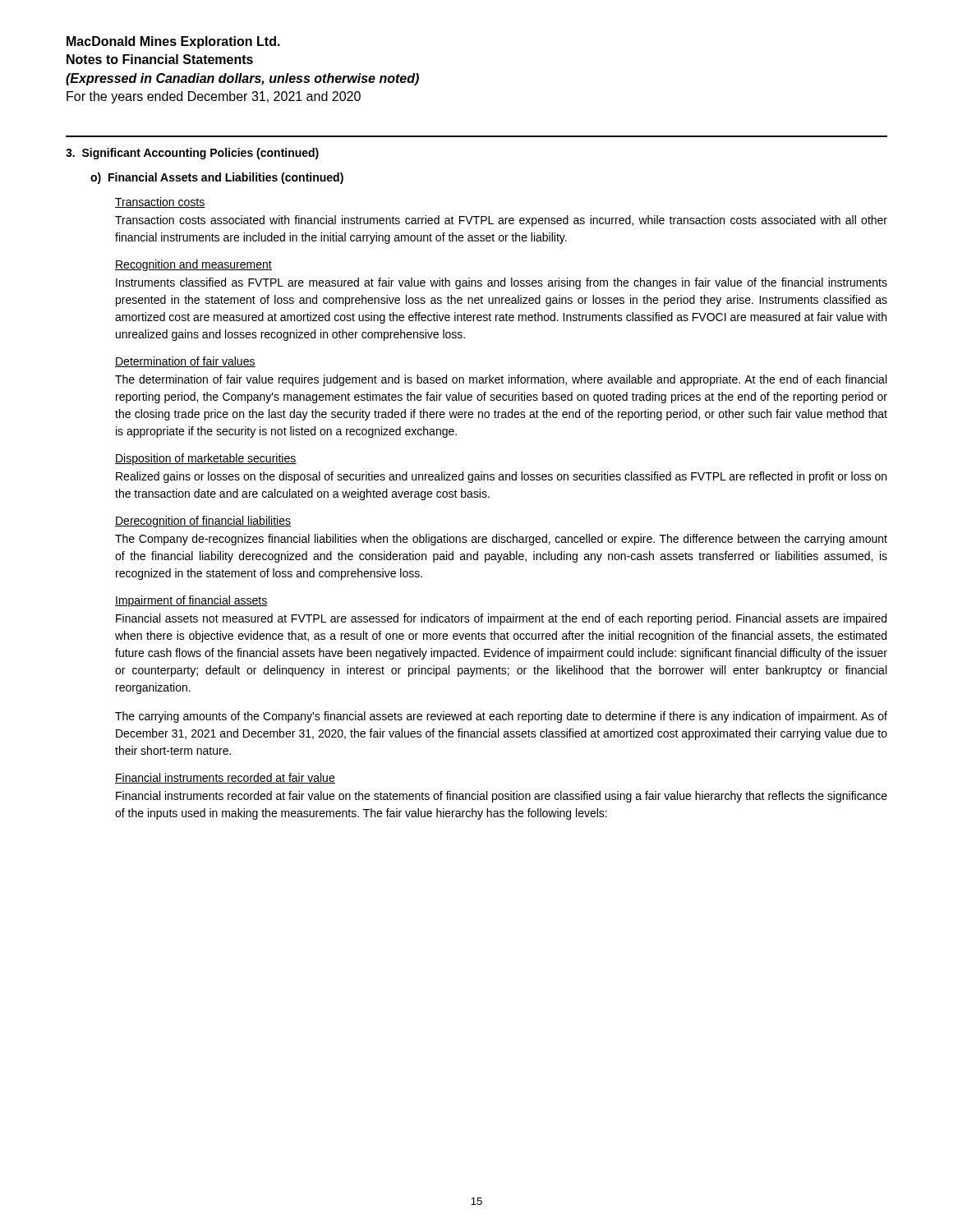
Task: Find "Recognition and measurement" on this page
Action: 193,264
